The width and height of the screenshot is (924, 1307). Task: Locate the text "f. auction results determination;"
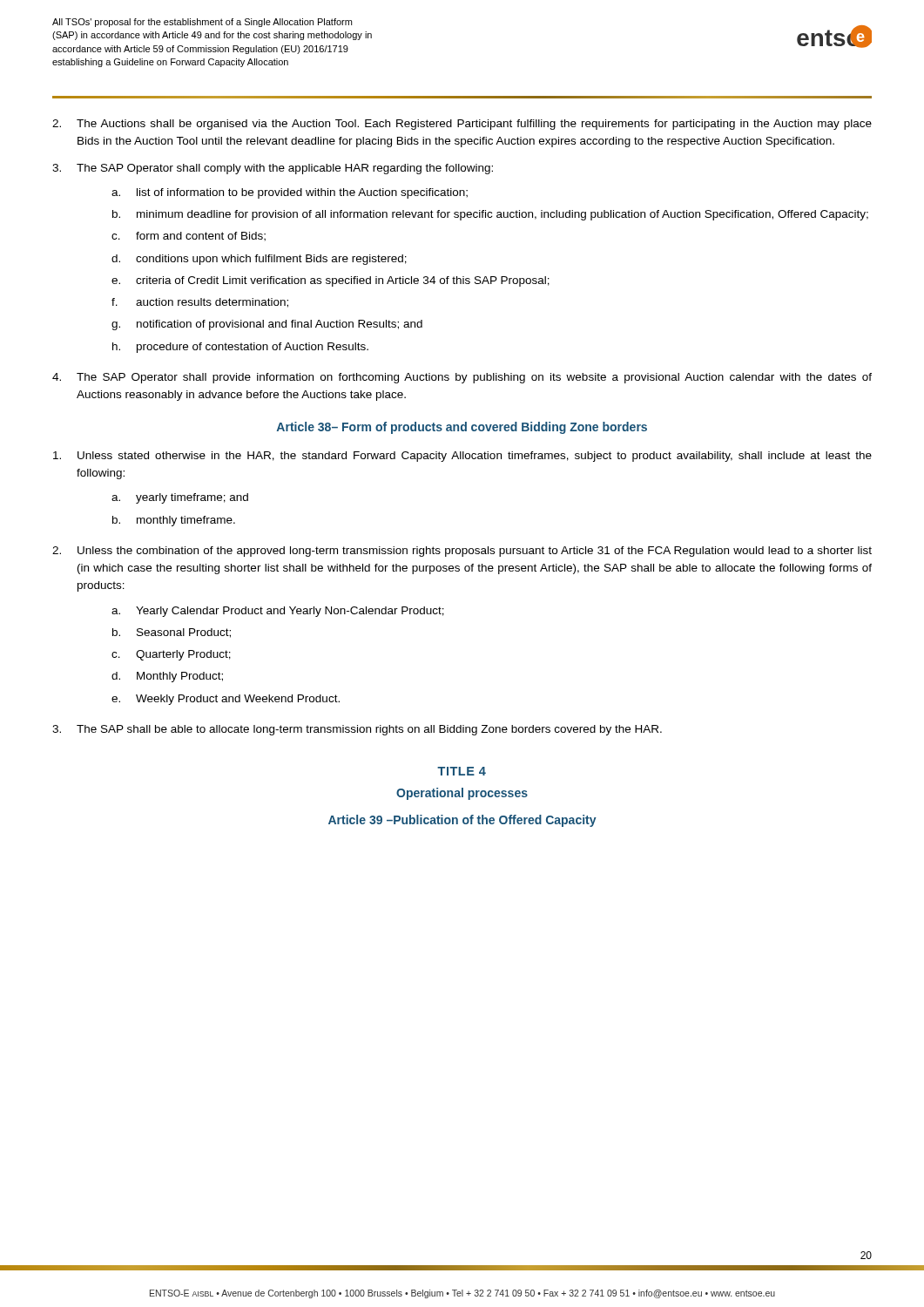[x=200, y=303]
